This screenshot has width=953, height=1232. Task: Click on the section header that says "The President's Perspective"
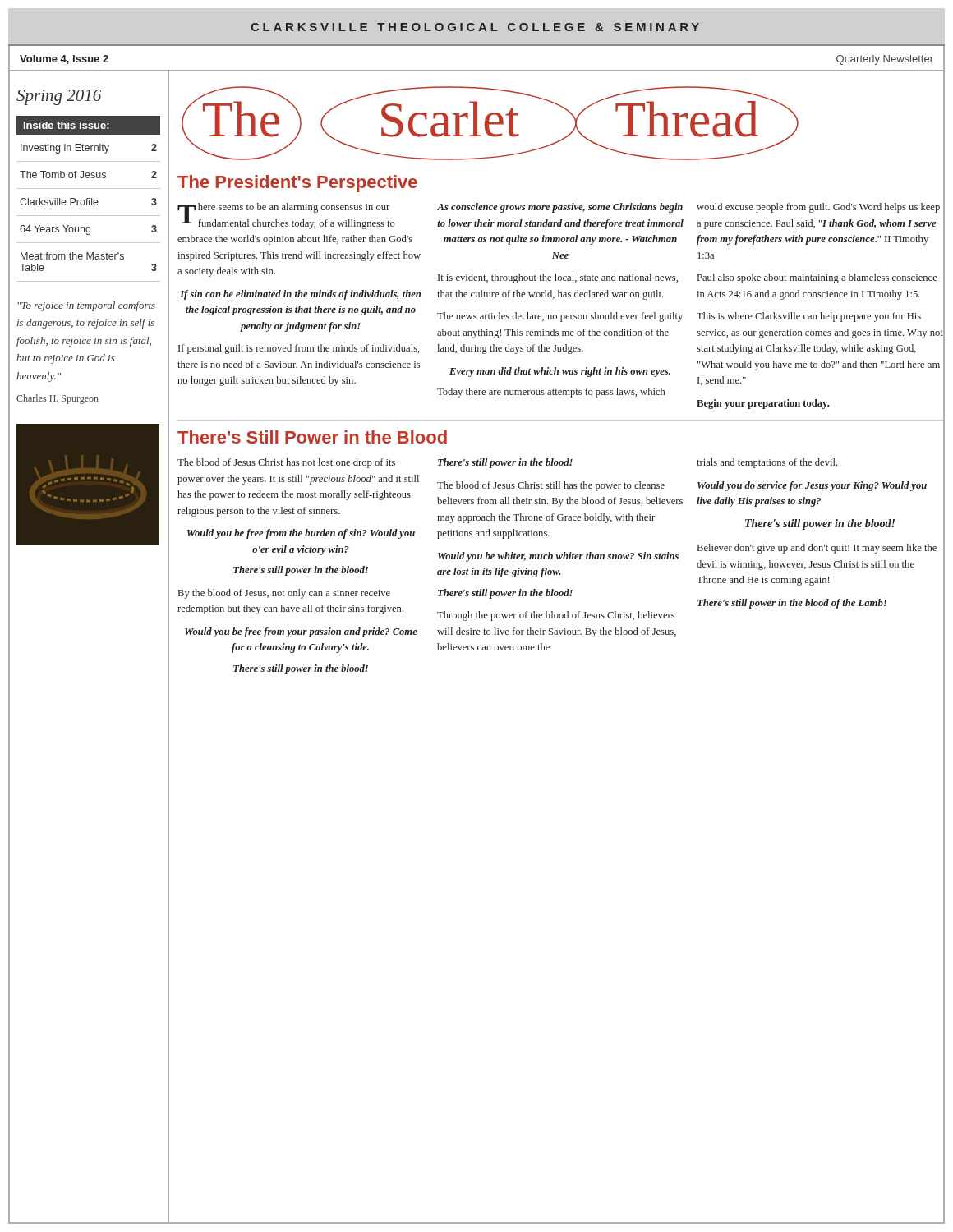[x=298, y=182]
